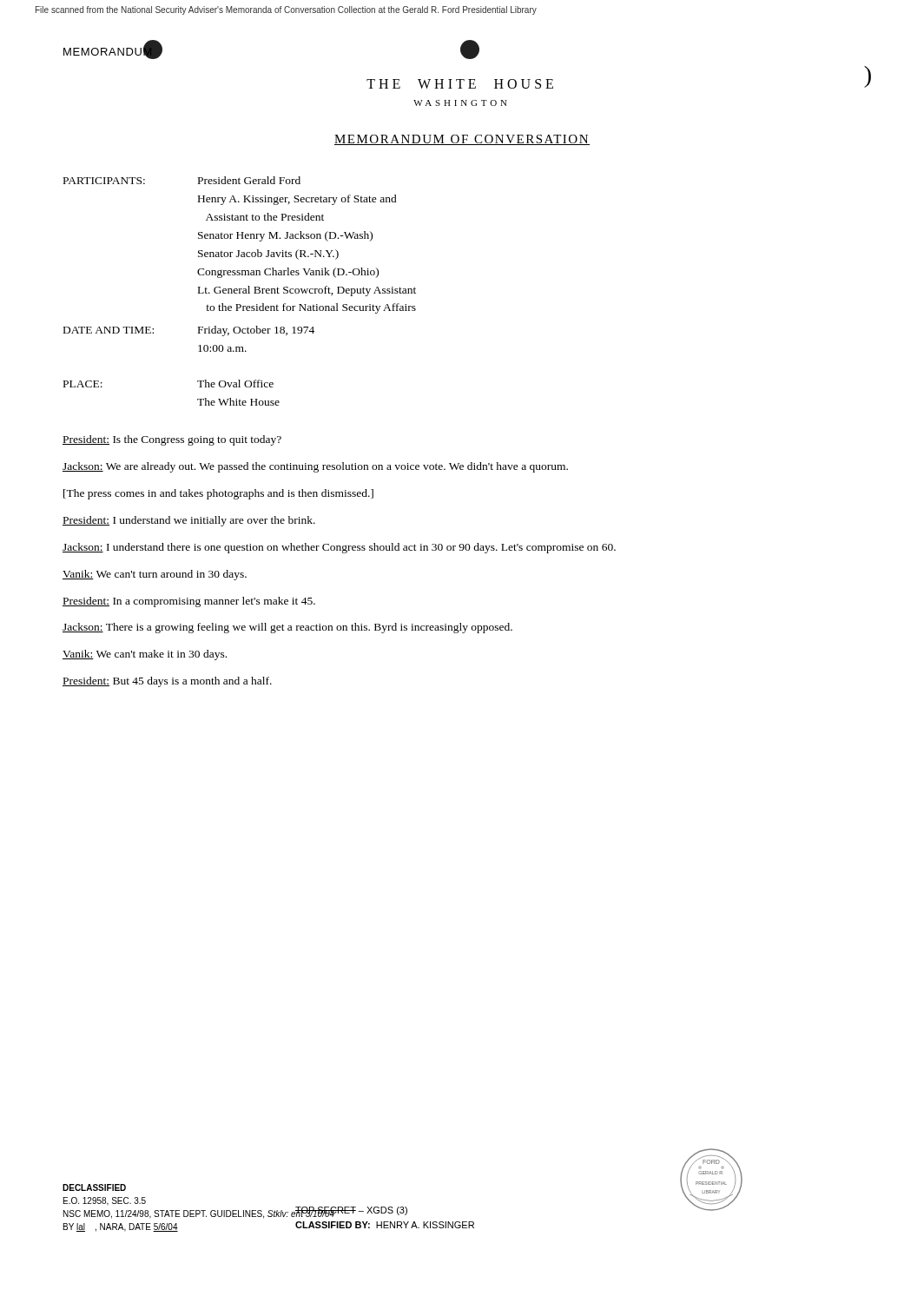Select the text starting "DECLASSIFIED E.O. 12958, SEC. 3.5 NSC"

[198, 1207]
